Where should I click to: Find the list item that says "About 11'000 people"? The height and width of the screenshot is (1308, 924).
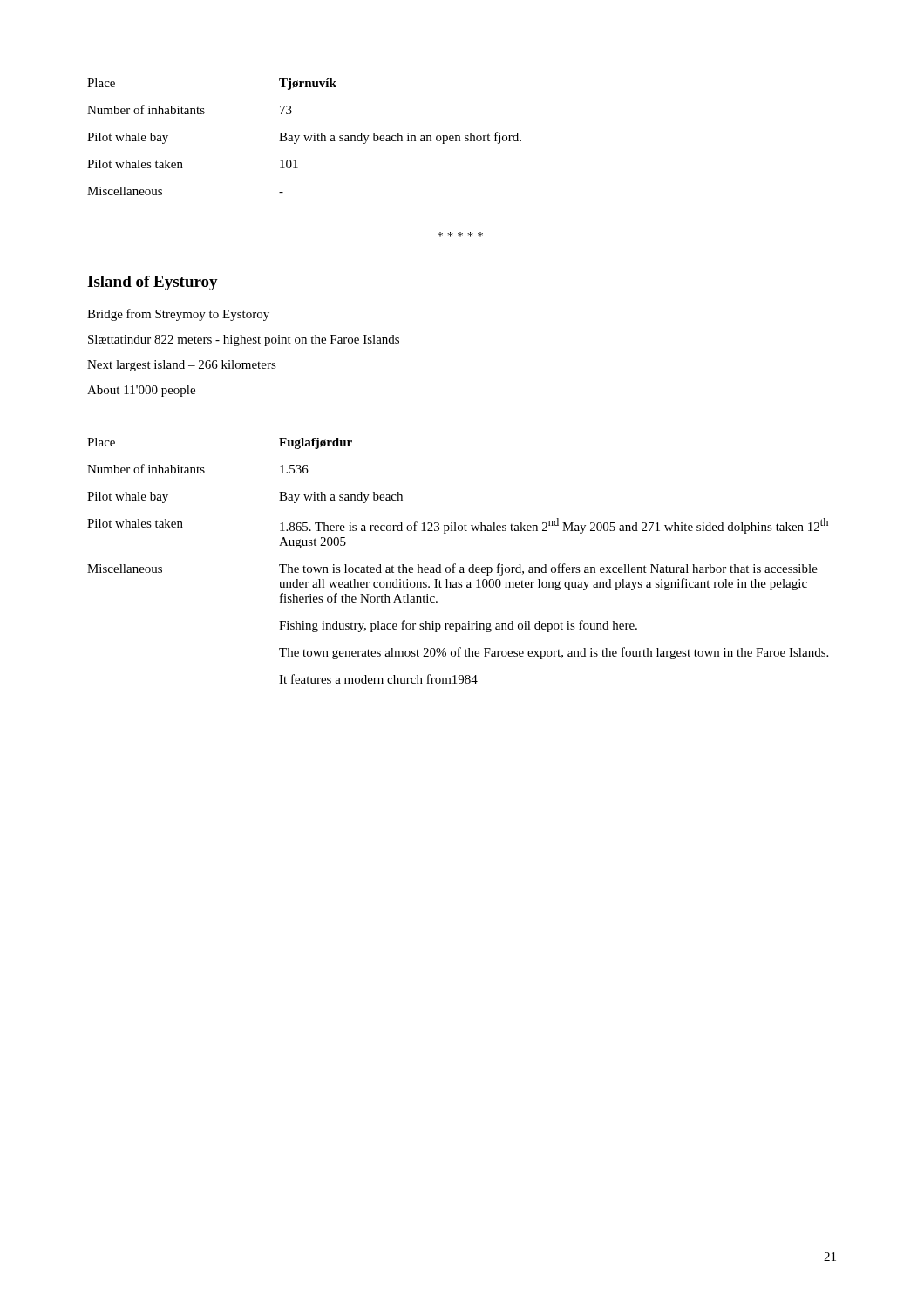click(141, 390)
